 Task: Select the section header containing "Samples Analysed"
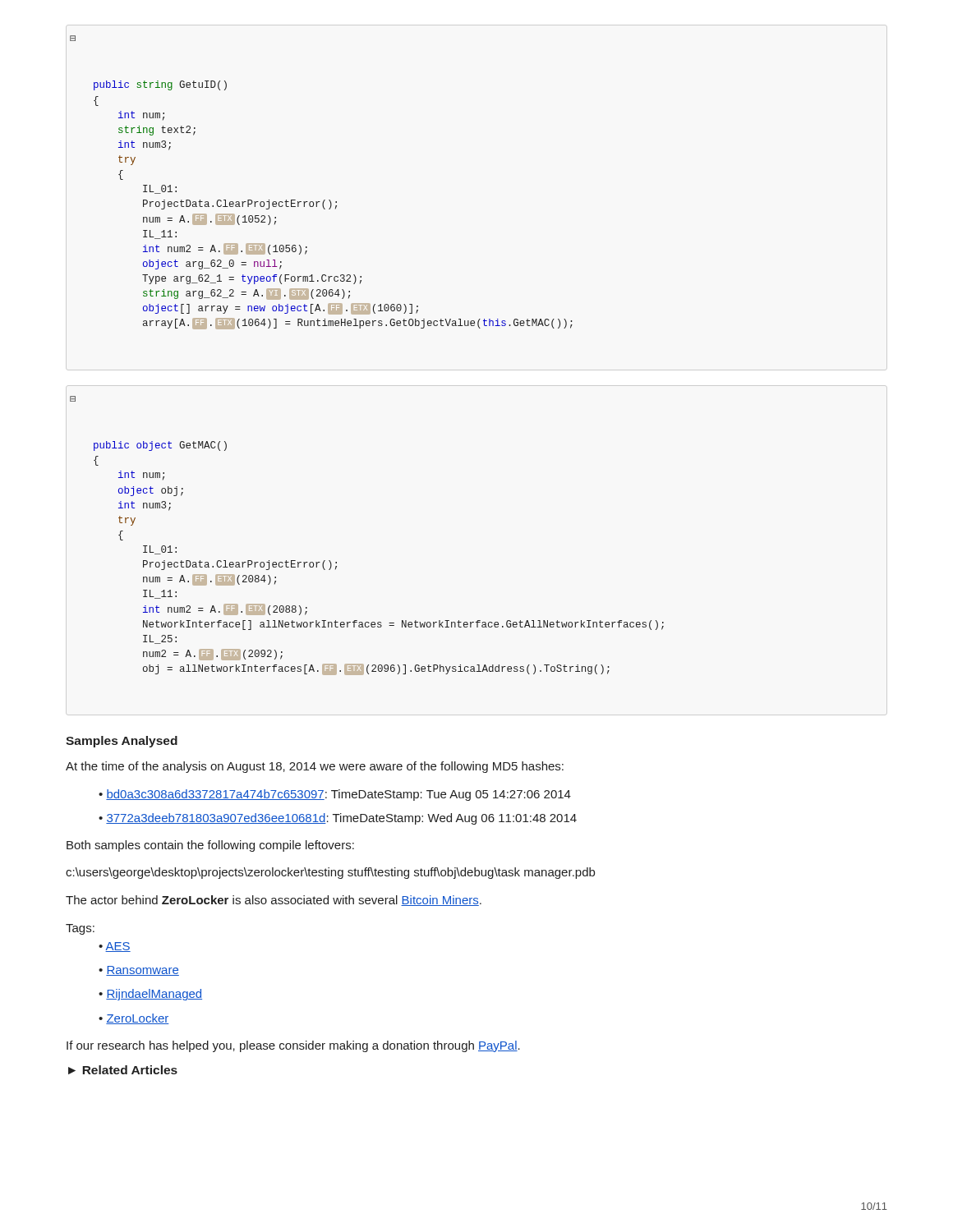(x=122, y=741)
